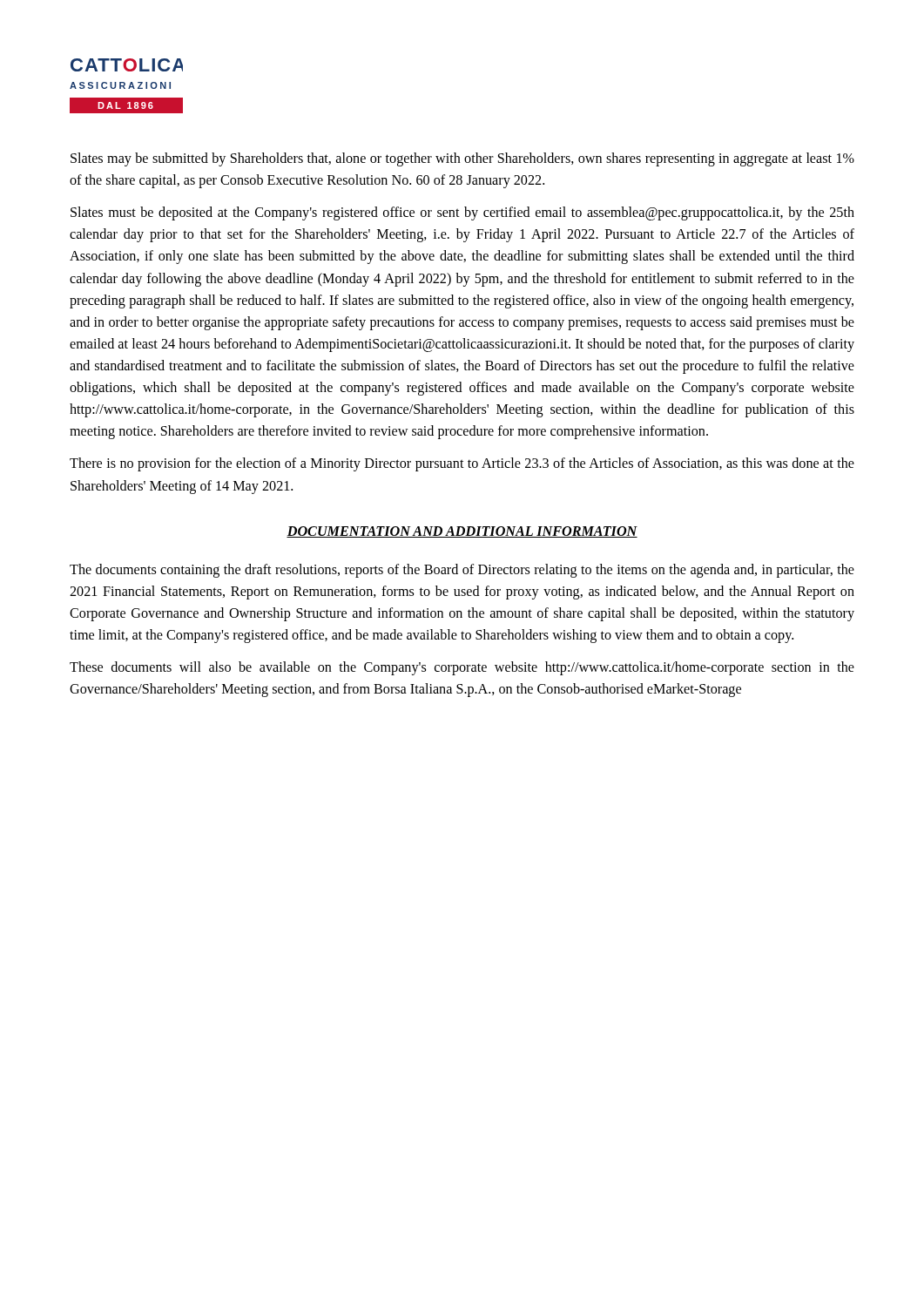This screenshot has width=924, height=1307.
Task: Click on the block starting "Slates may be submitted by Shareholders that,"
Action: point(462,170)
